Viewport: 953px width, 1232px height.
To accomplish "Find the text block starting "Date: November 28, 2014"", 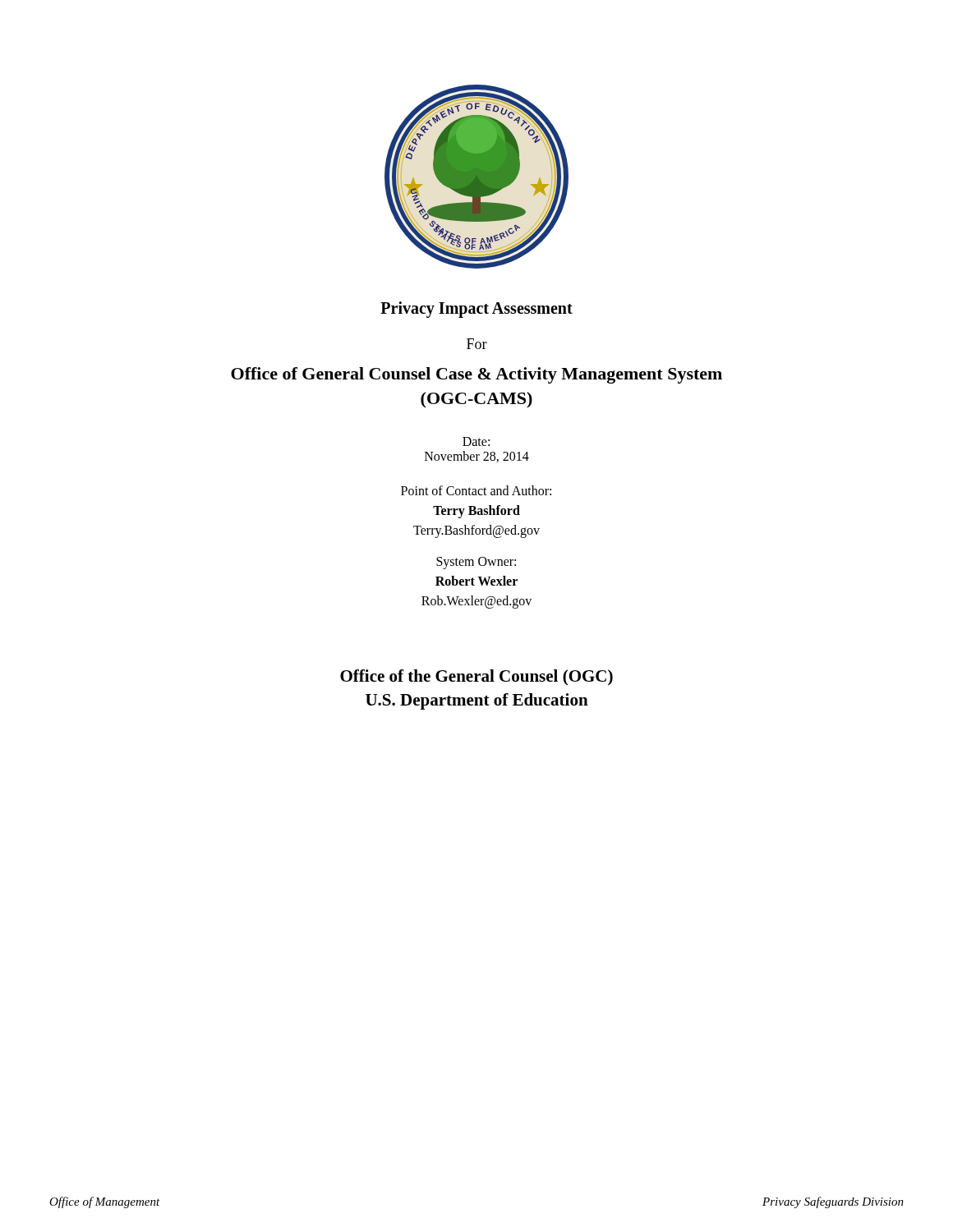I will tap(476, 449).
